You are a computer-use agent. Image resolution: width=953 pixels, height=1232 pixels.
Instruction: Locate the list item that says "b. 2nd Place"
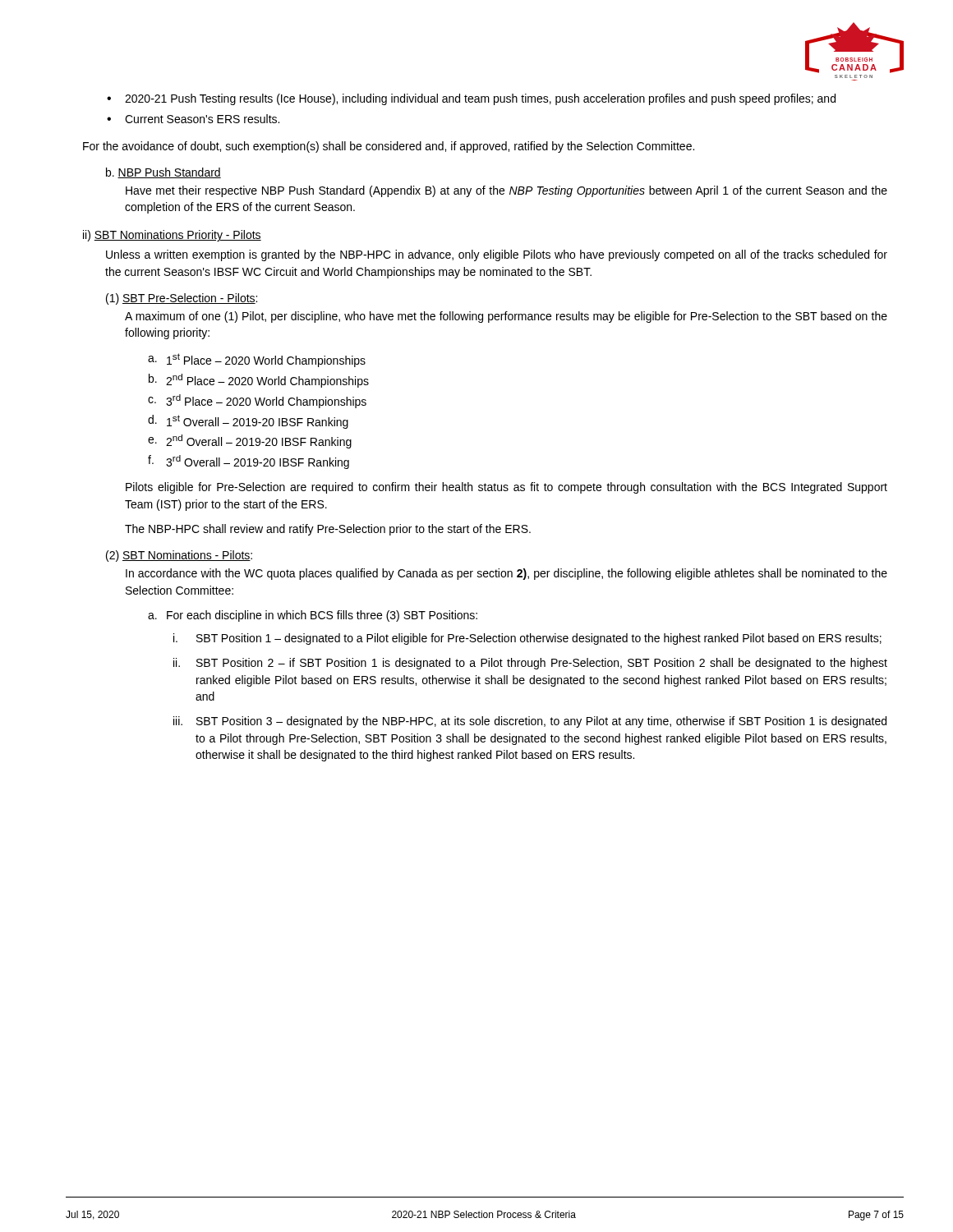pos(258,380)
